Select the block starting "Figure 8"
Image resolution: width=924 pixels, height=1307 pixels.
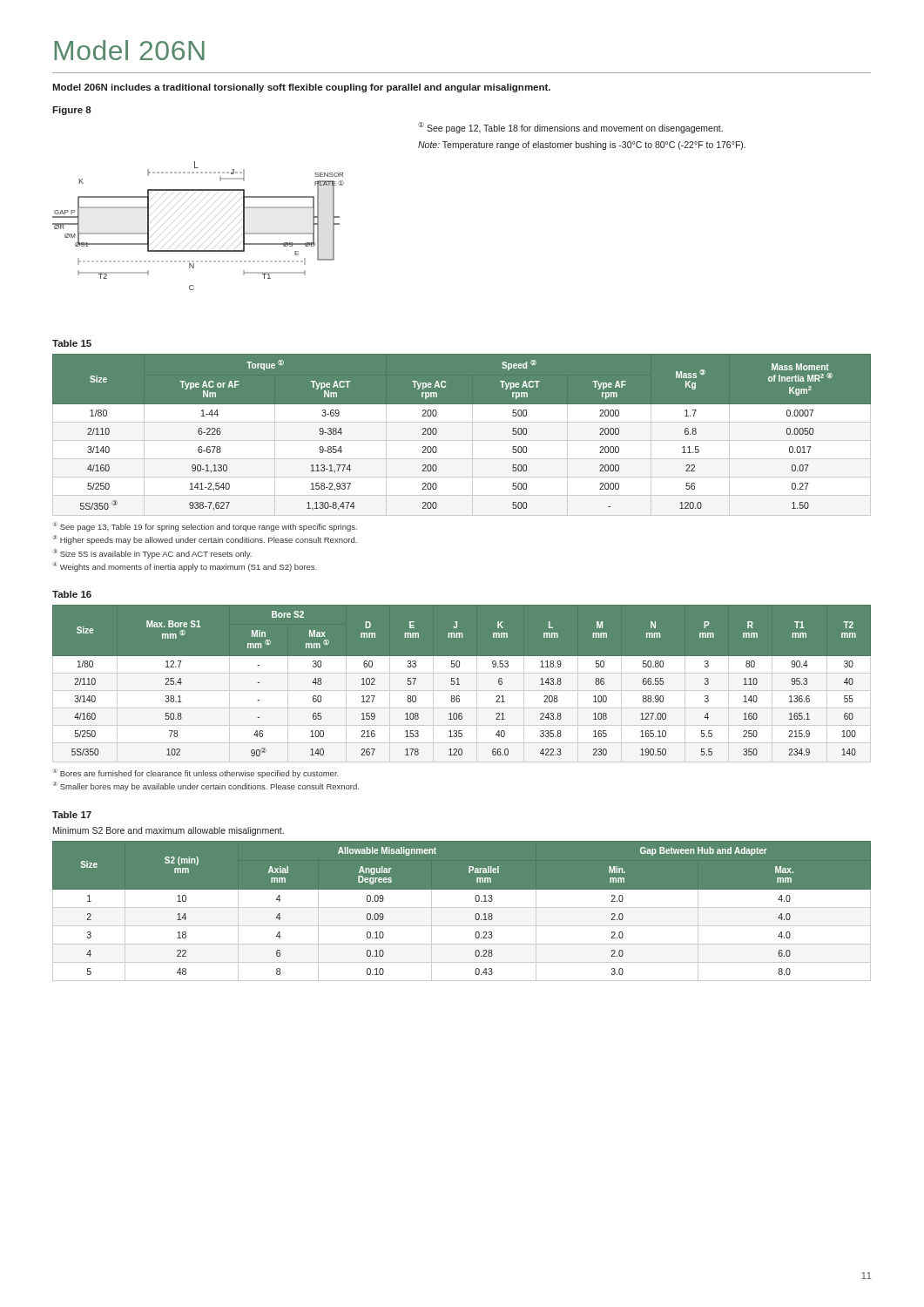coord(72,110)
